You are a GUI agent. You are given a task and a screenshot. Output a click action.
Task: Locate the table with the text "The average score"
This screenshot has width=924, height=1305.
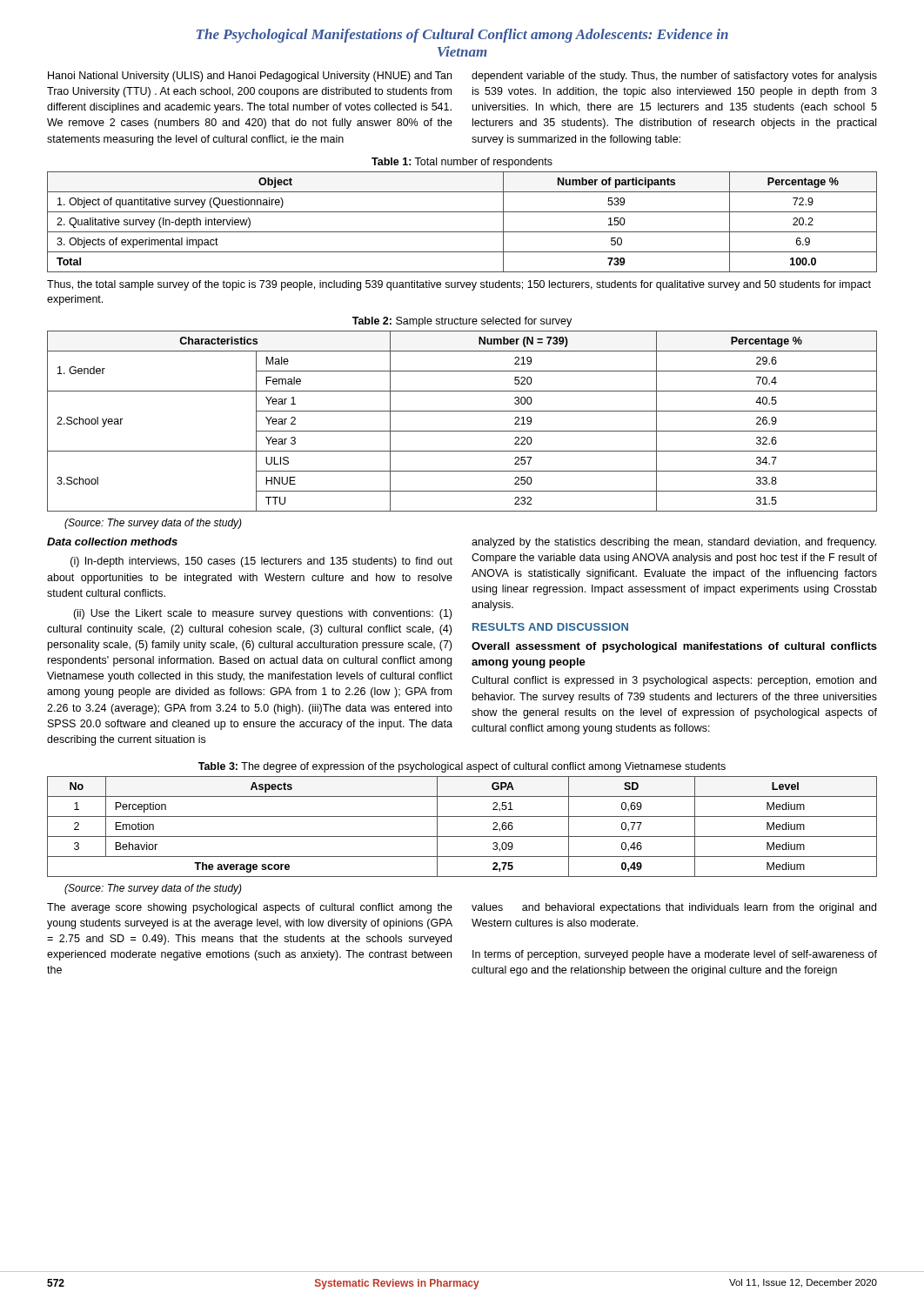pyautogui.click(x=462, y=826)
